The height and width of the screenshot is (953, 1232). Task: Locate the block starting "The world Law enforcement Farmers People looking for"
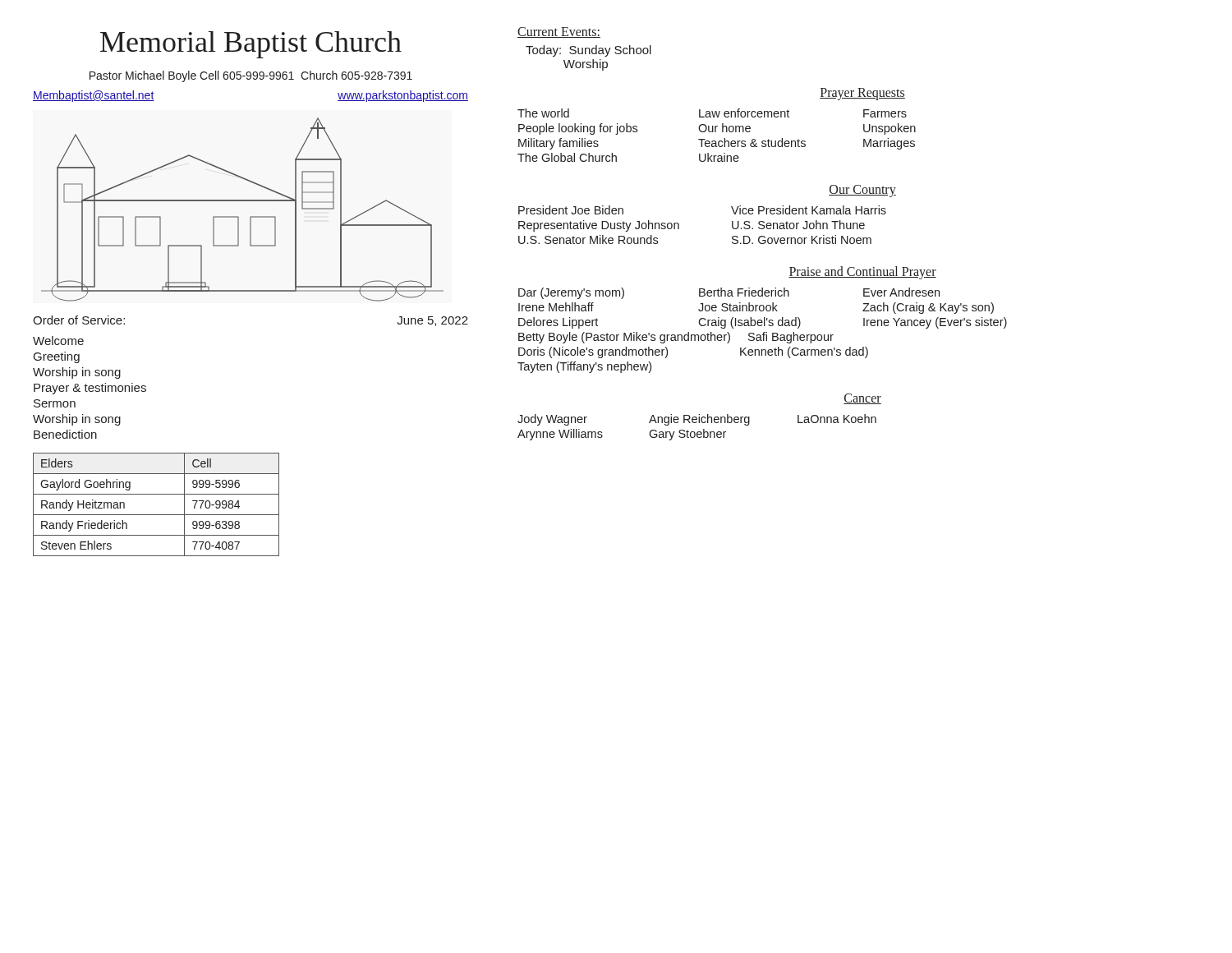(x=756, y=136)
